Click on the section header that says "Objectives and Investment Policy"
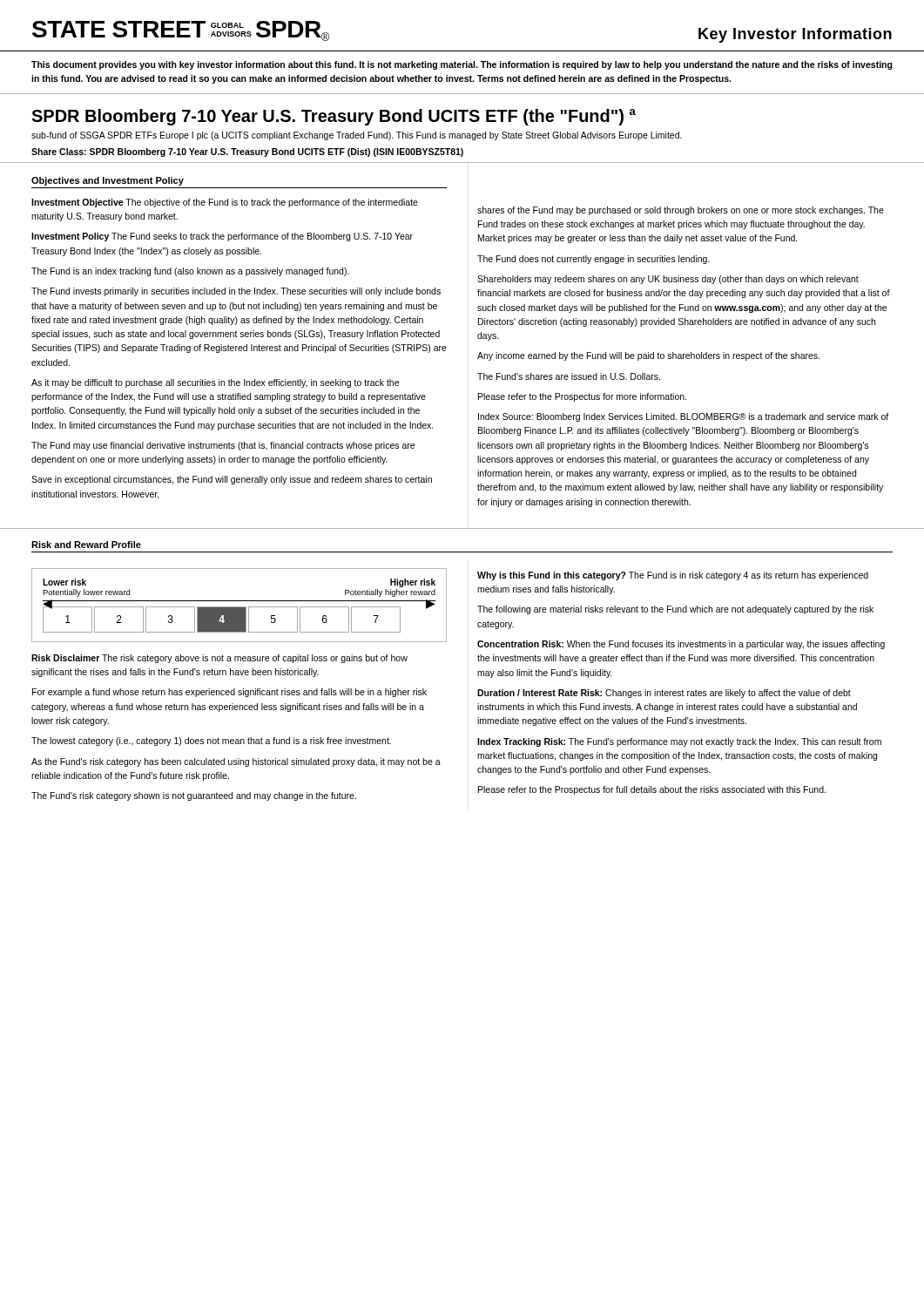This screenshot has width=924, height=1307. (107, 180)
